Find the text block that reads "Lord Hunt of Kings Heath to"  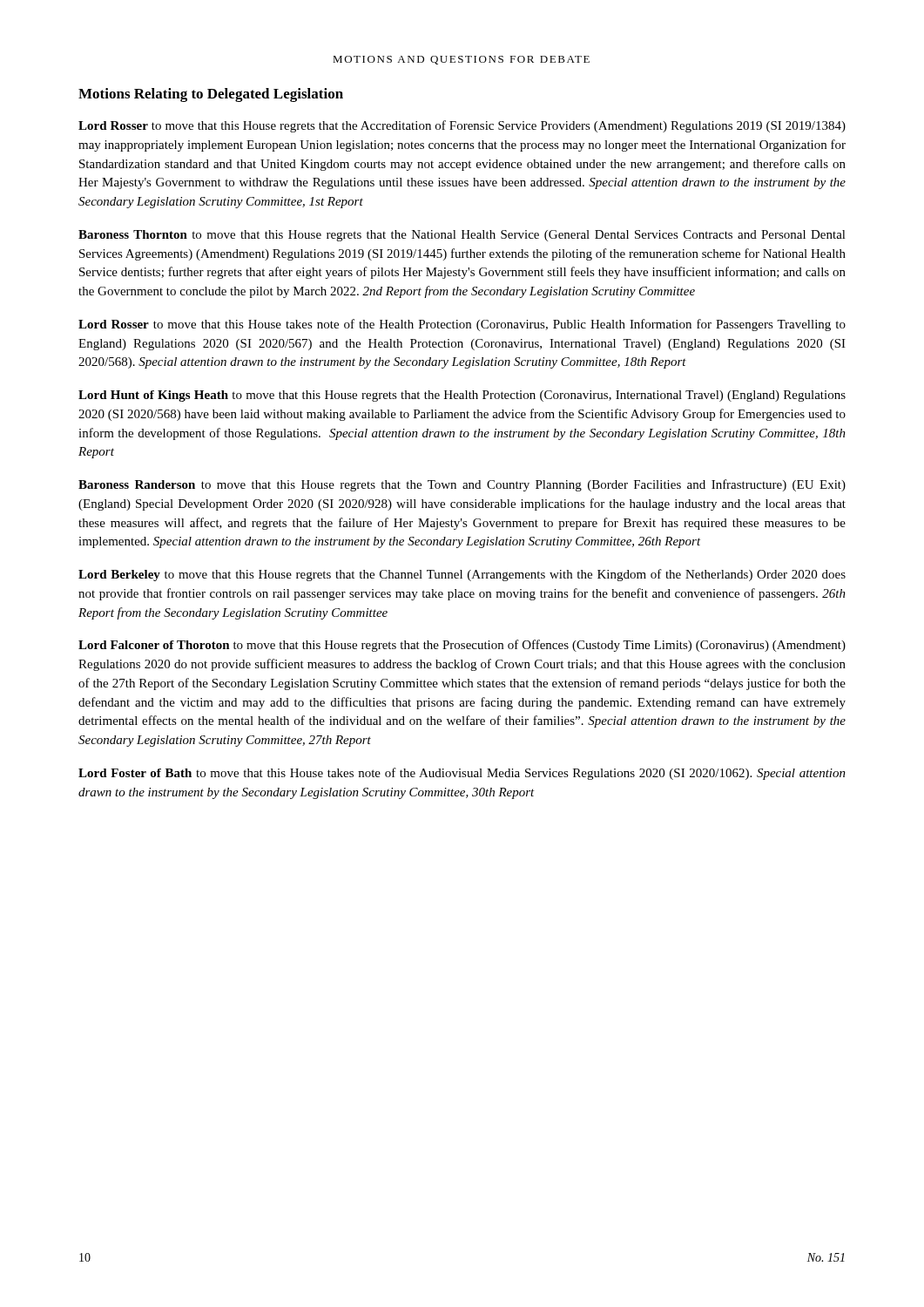[x=462, y=423]
